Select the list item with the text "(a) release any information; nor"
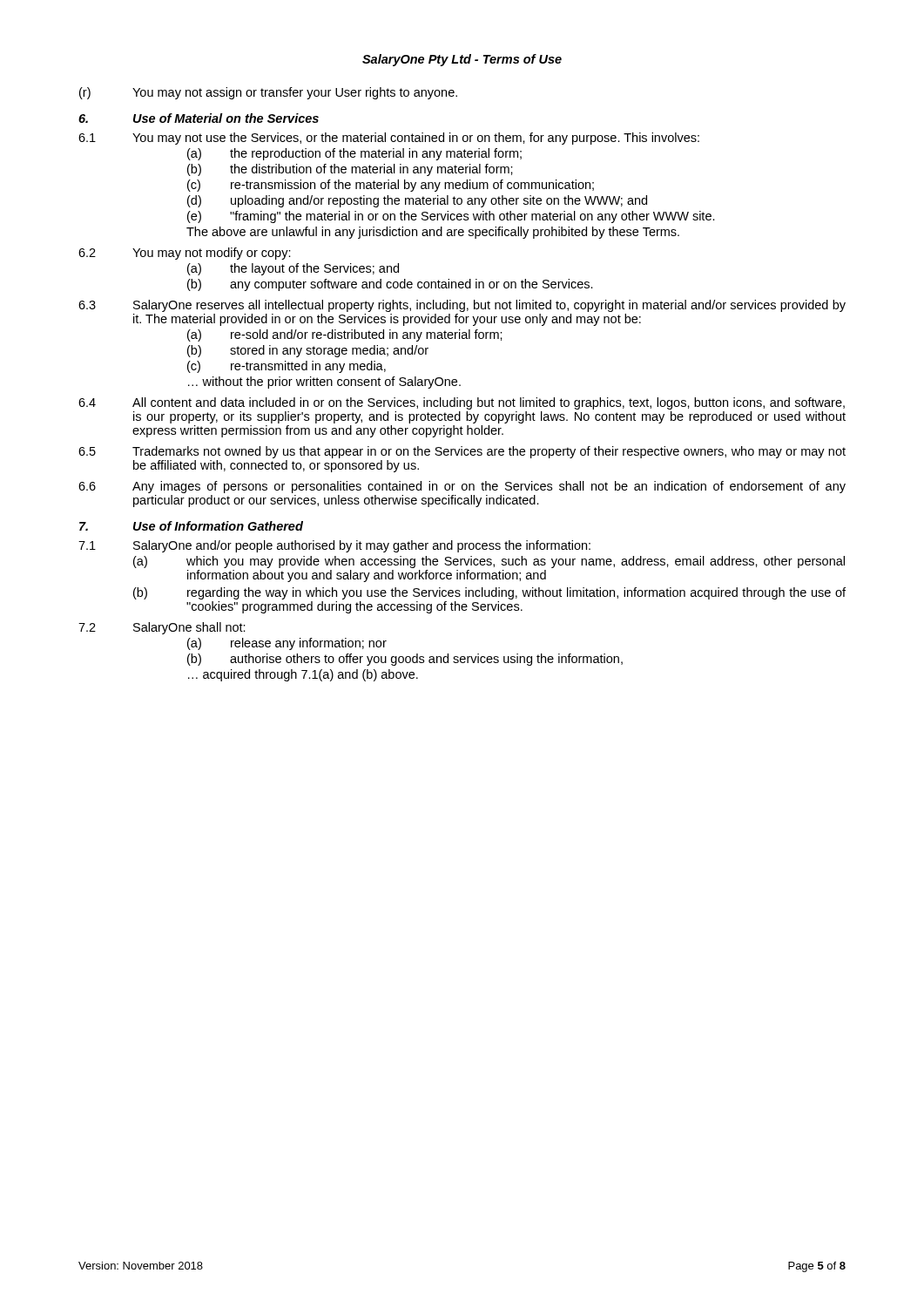Image resolution: width=924 pixels, height=1307 pixels. coord(287,644)
